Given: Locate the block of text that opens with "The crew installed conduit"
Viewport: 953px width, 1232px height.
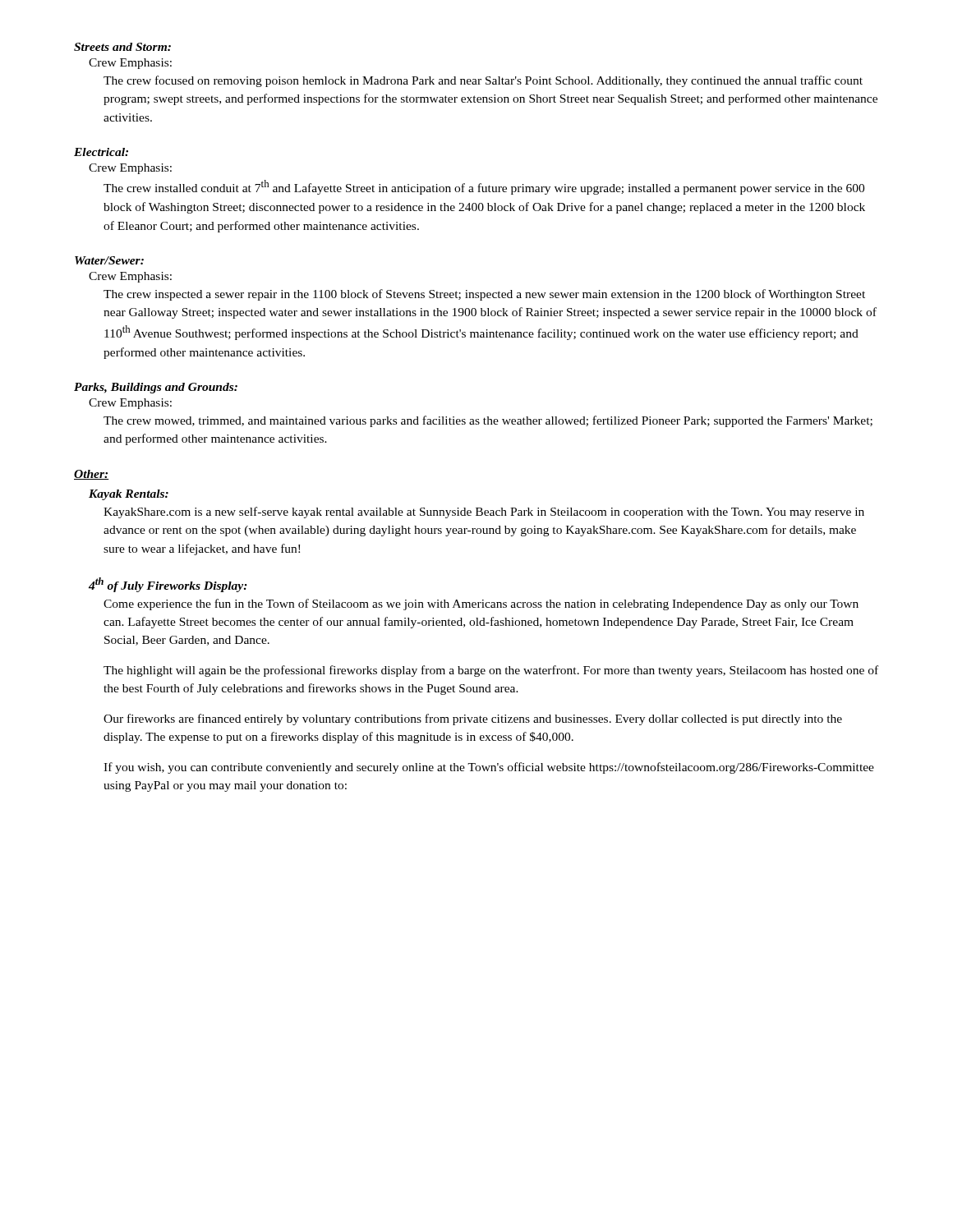Looking at the screenshot, I should click(484, 205).
